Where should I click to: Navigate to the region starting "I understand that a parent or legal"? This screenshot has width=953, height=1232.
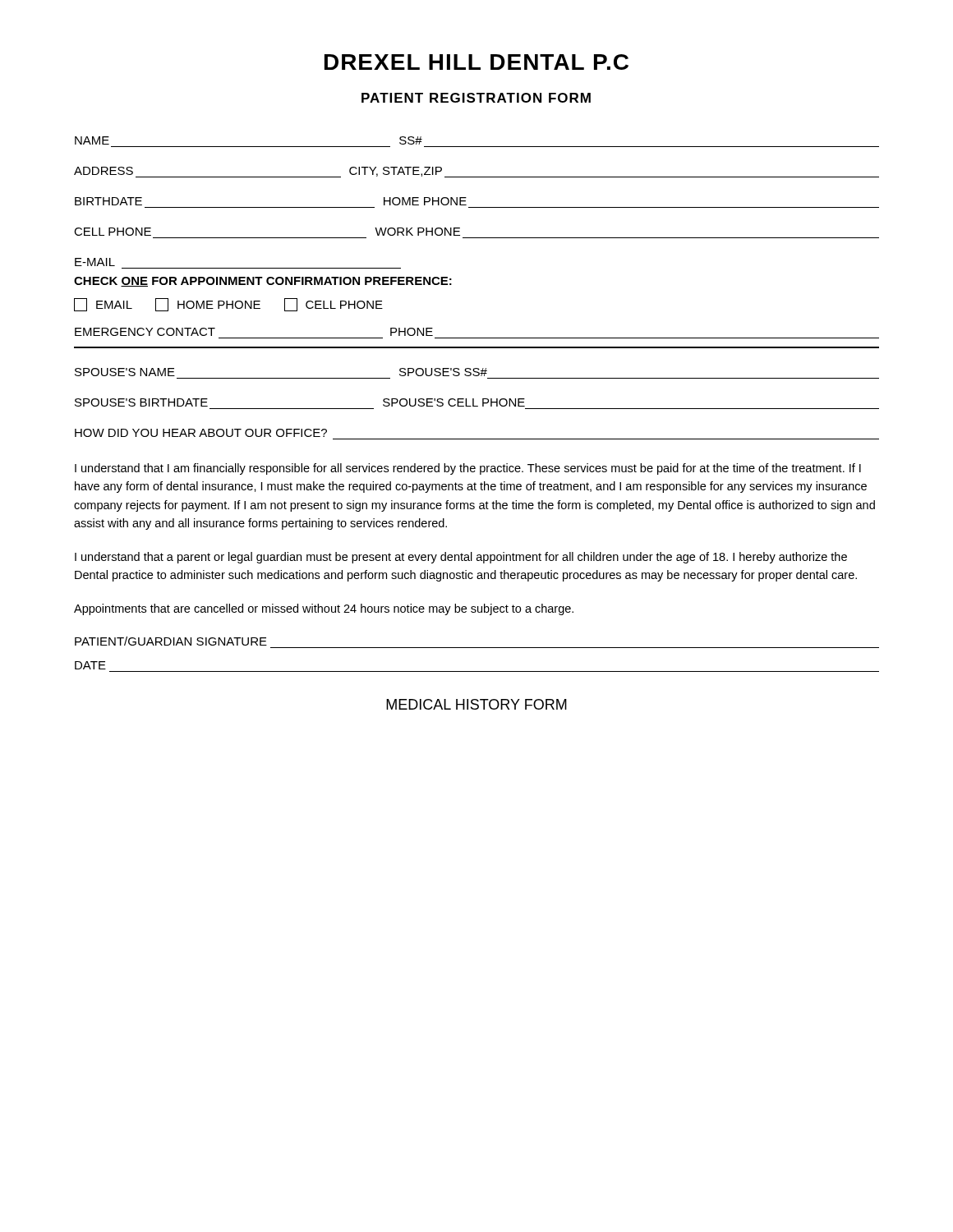466,566
